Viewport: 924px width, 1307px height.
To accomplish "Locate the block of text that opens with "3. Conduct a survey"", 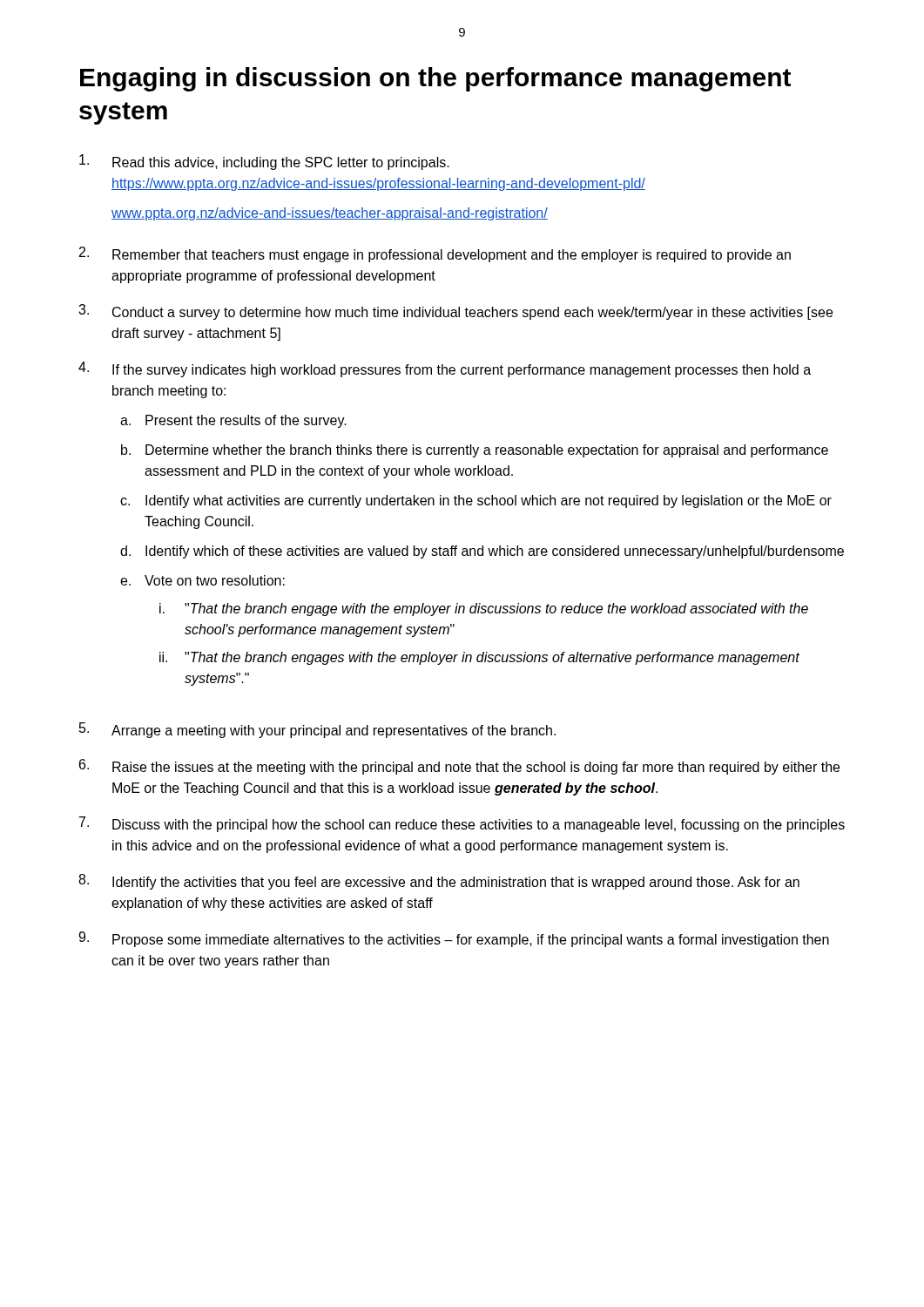I will tap(462, 323).
